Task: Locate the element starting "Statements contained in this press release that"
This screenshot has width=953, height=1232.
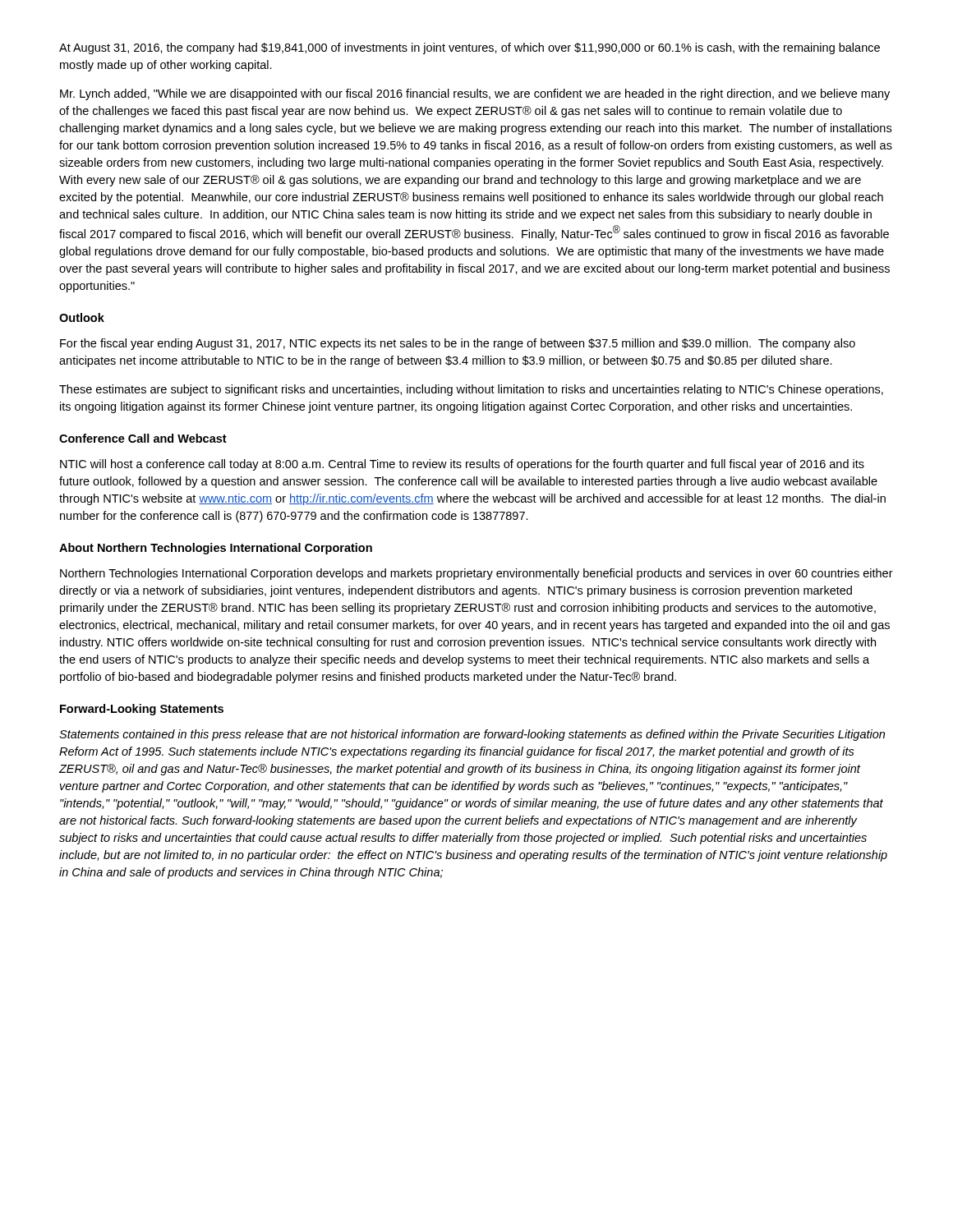Action: pyautogui.click(x=476, y=804)
